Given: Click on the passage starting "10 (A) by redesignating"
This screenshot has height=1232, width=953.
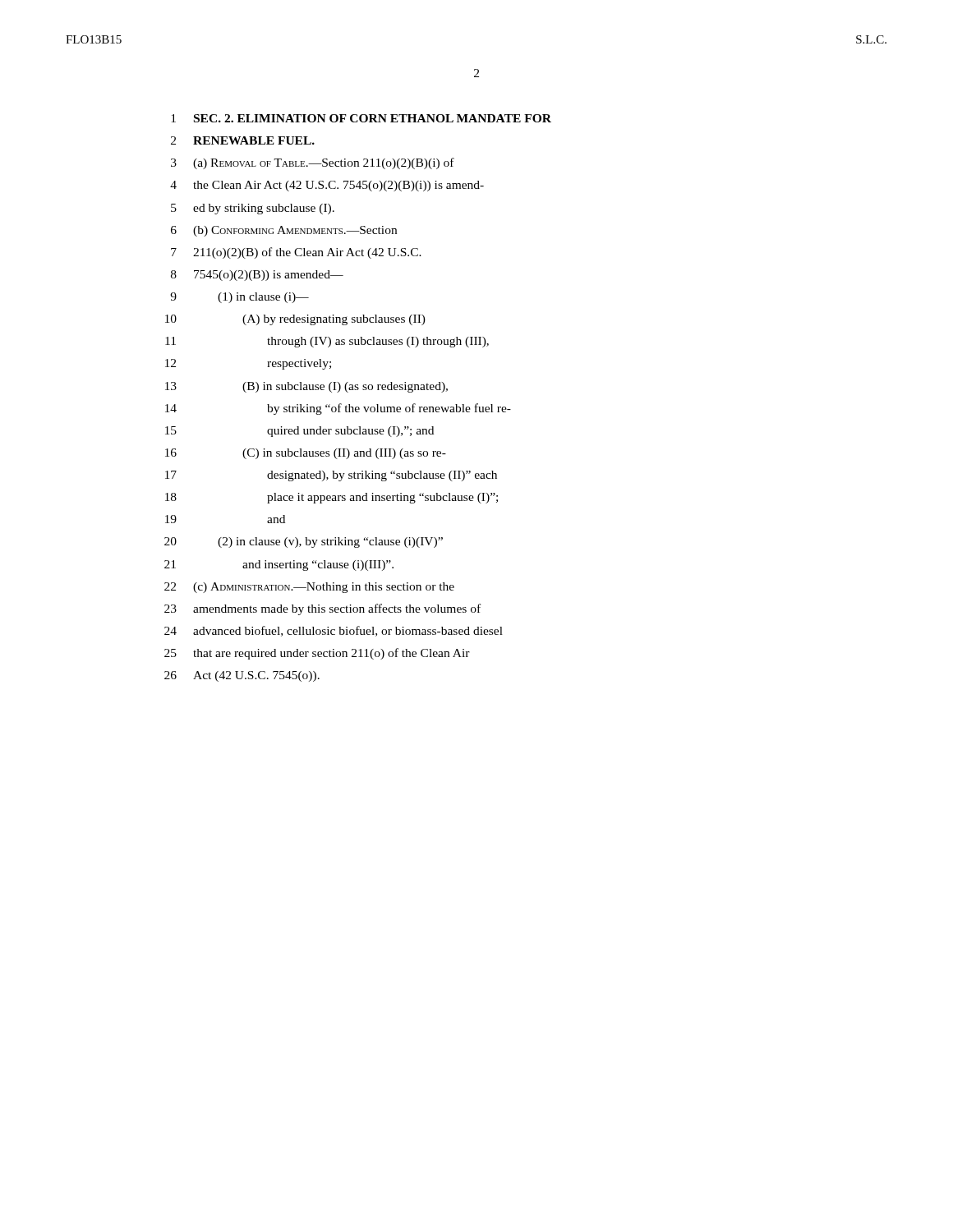Looking at the screenshot, I should click(x=295, y=320).
